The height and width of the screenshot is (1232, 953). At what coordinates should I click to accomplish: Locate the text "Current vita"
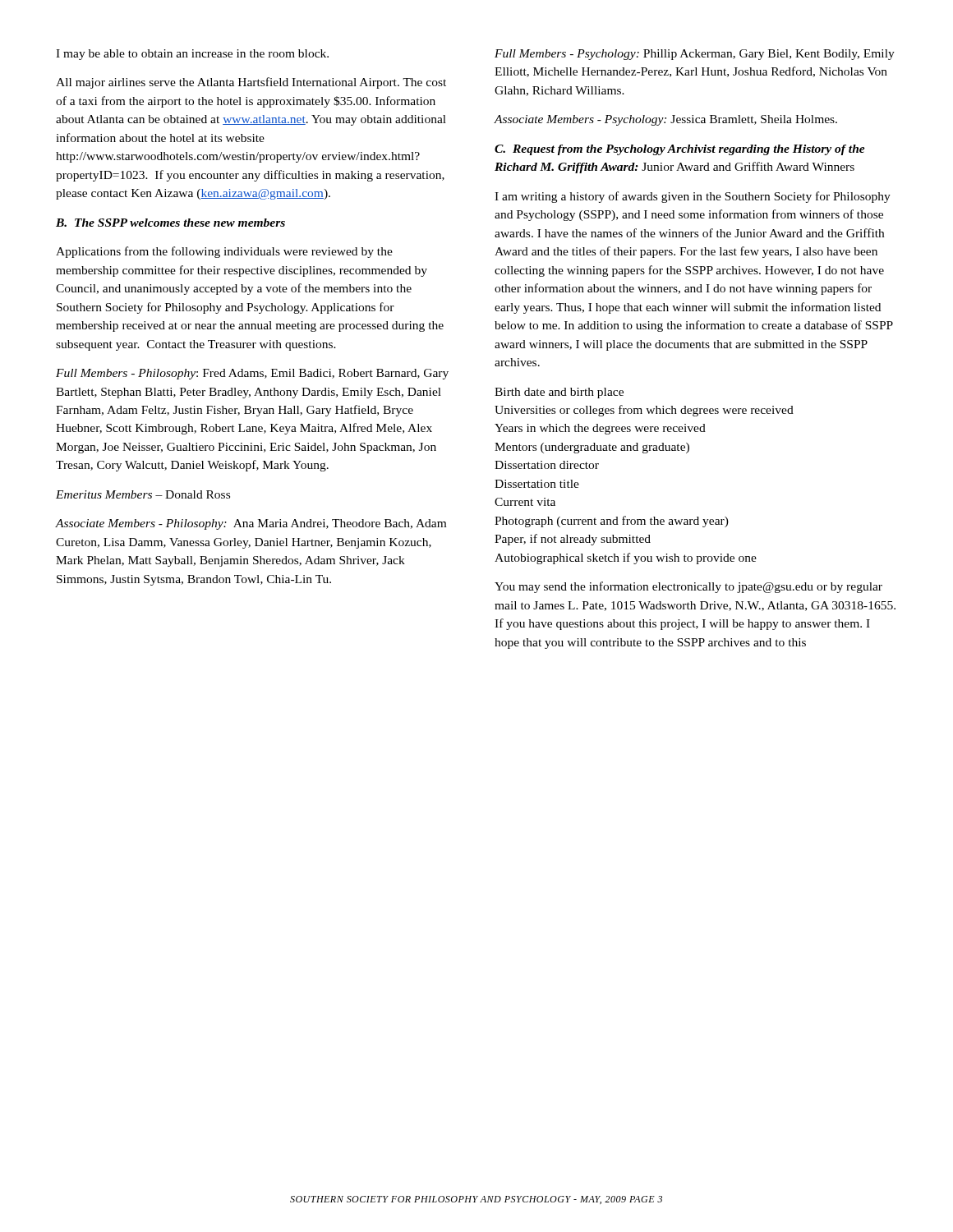525,502
